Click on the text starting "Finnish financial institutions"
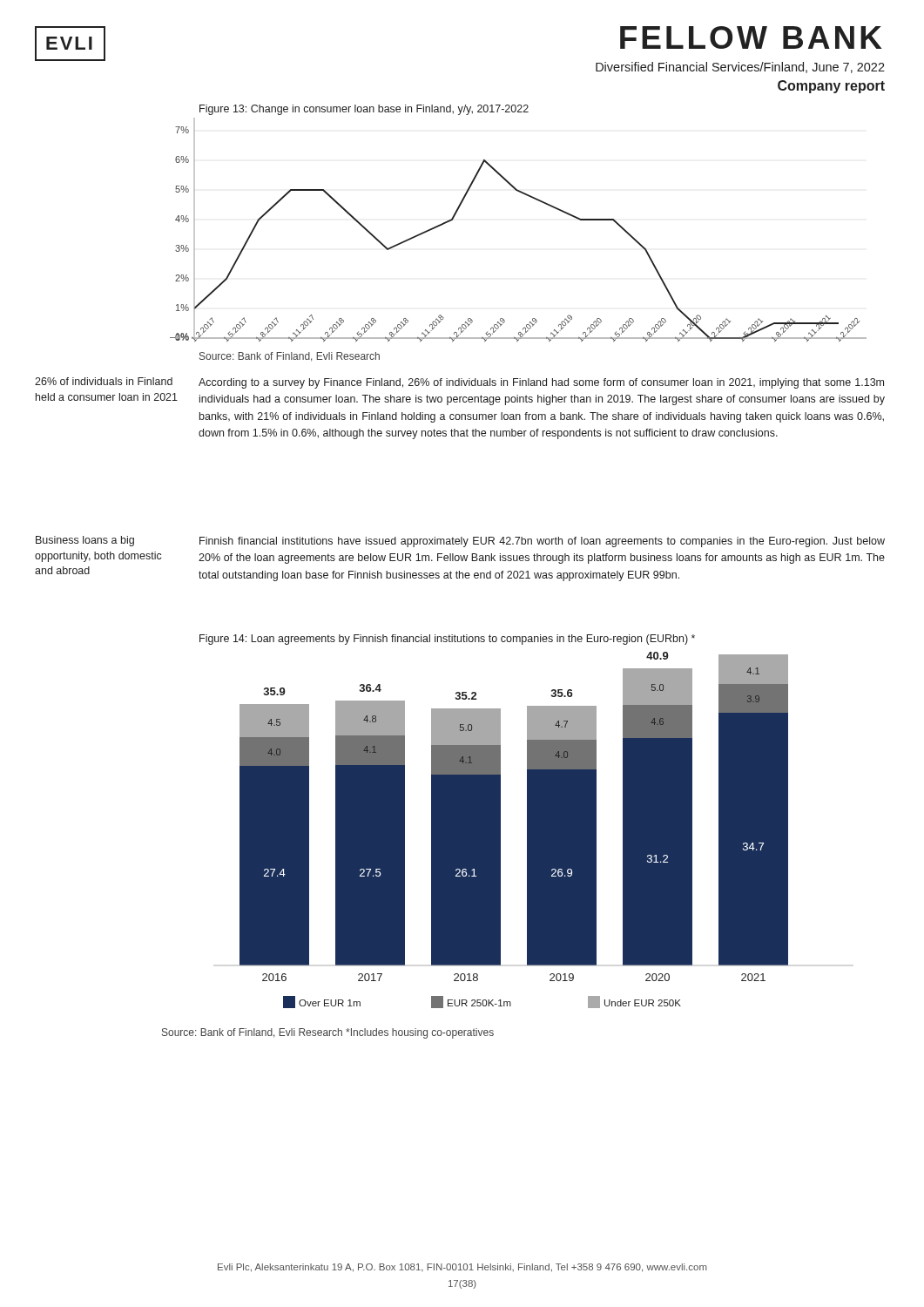Screen dimensions: 1307x924 tap(542, 558)
